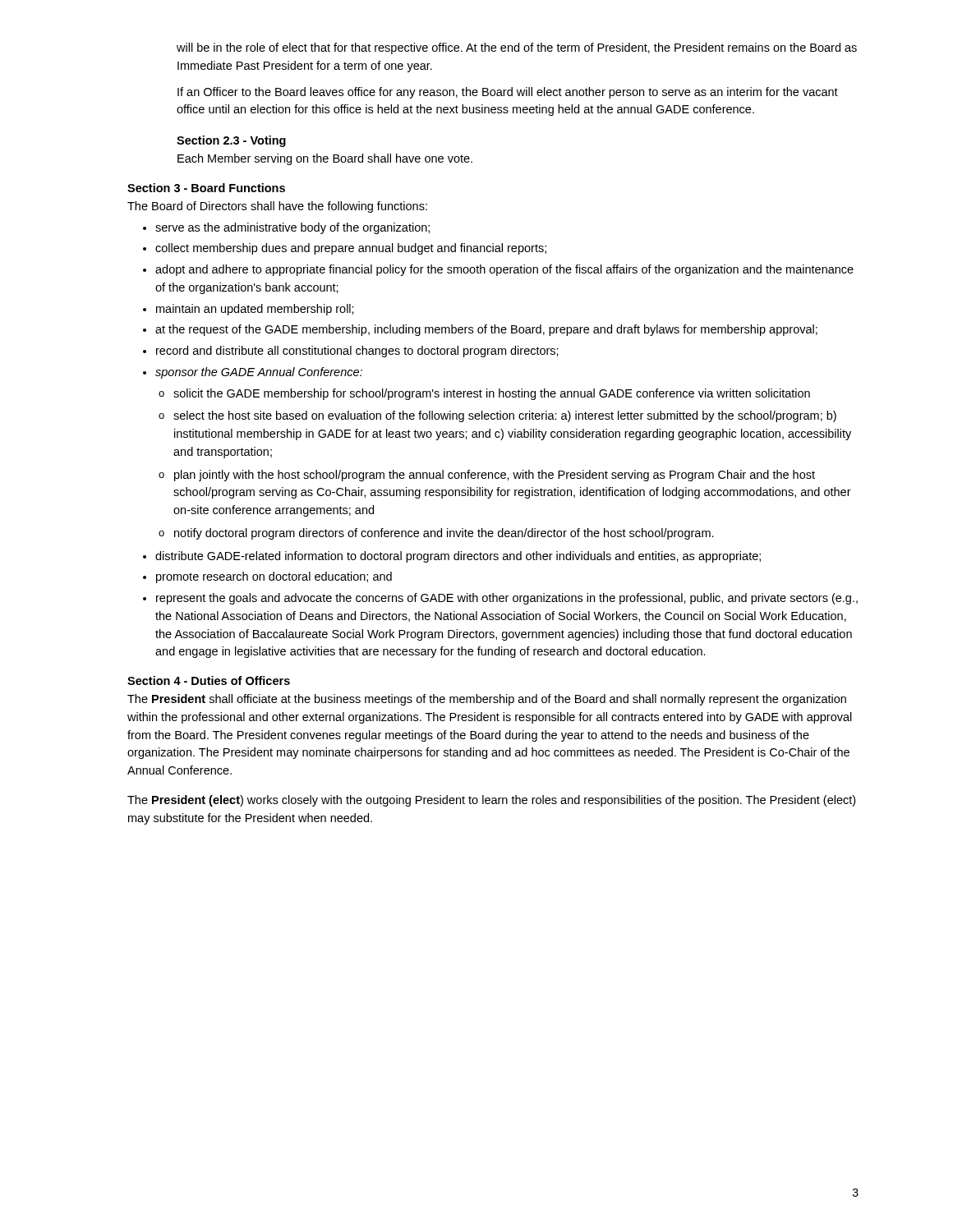
Task: Select the list item that says "promote research on doctoral education;"
Action: [x=274, y=577]
